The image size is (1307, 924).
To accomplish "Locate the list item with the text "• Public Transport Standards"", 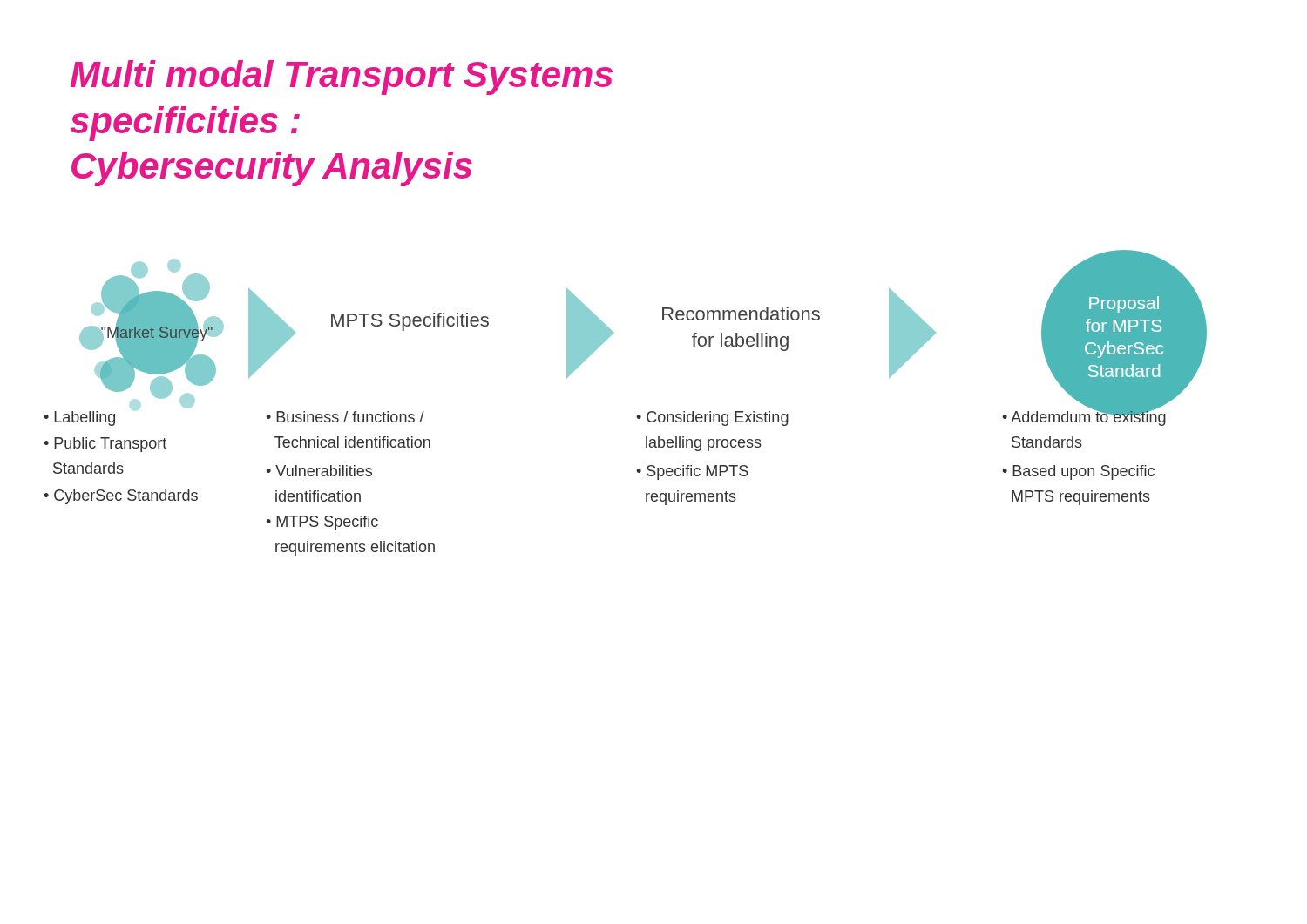I will click(105, 456).
